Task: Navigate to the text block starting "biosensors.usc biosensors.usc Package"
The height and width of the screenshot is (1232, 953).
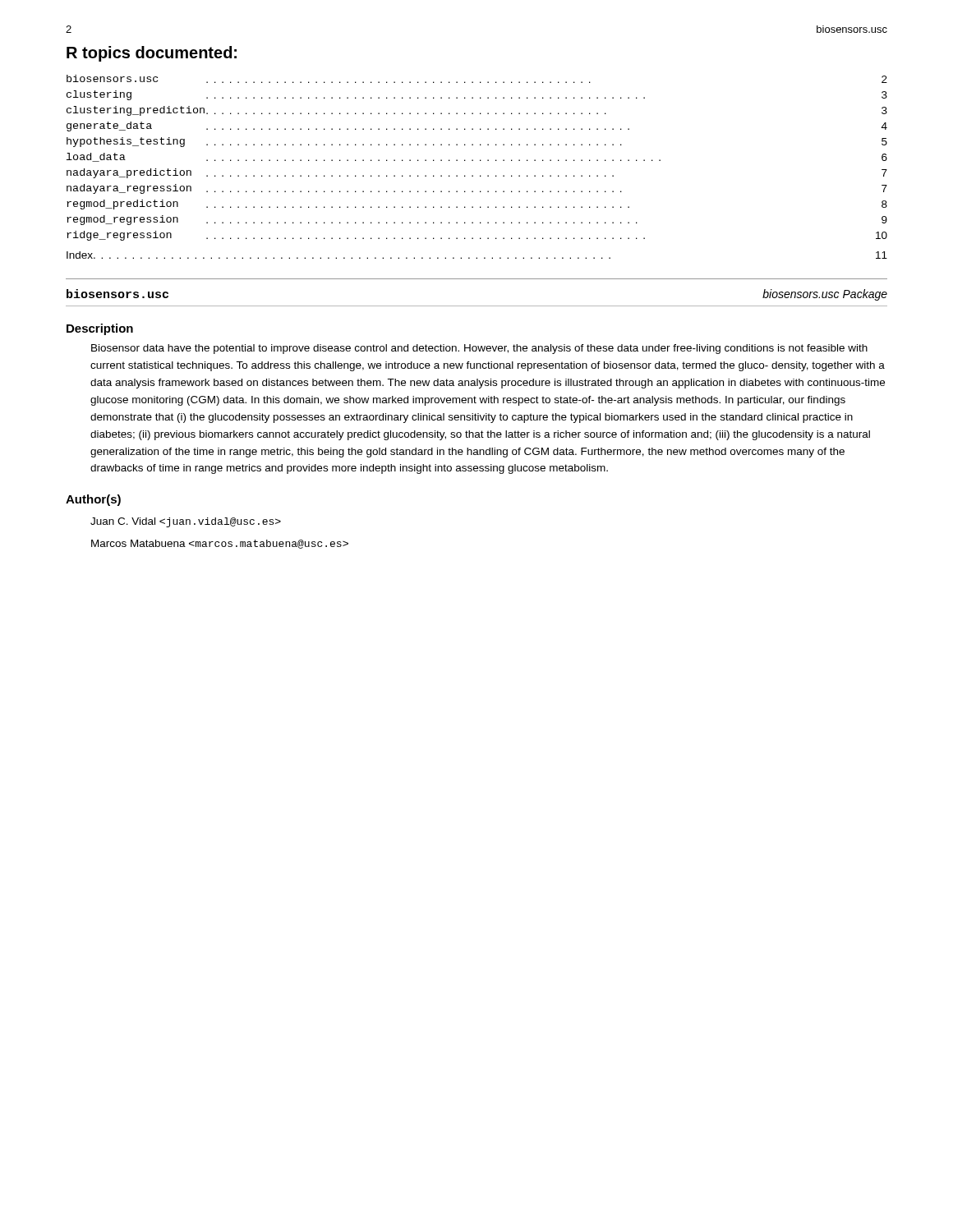Action: (x=476, y=295)
